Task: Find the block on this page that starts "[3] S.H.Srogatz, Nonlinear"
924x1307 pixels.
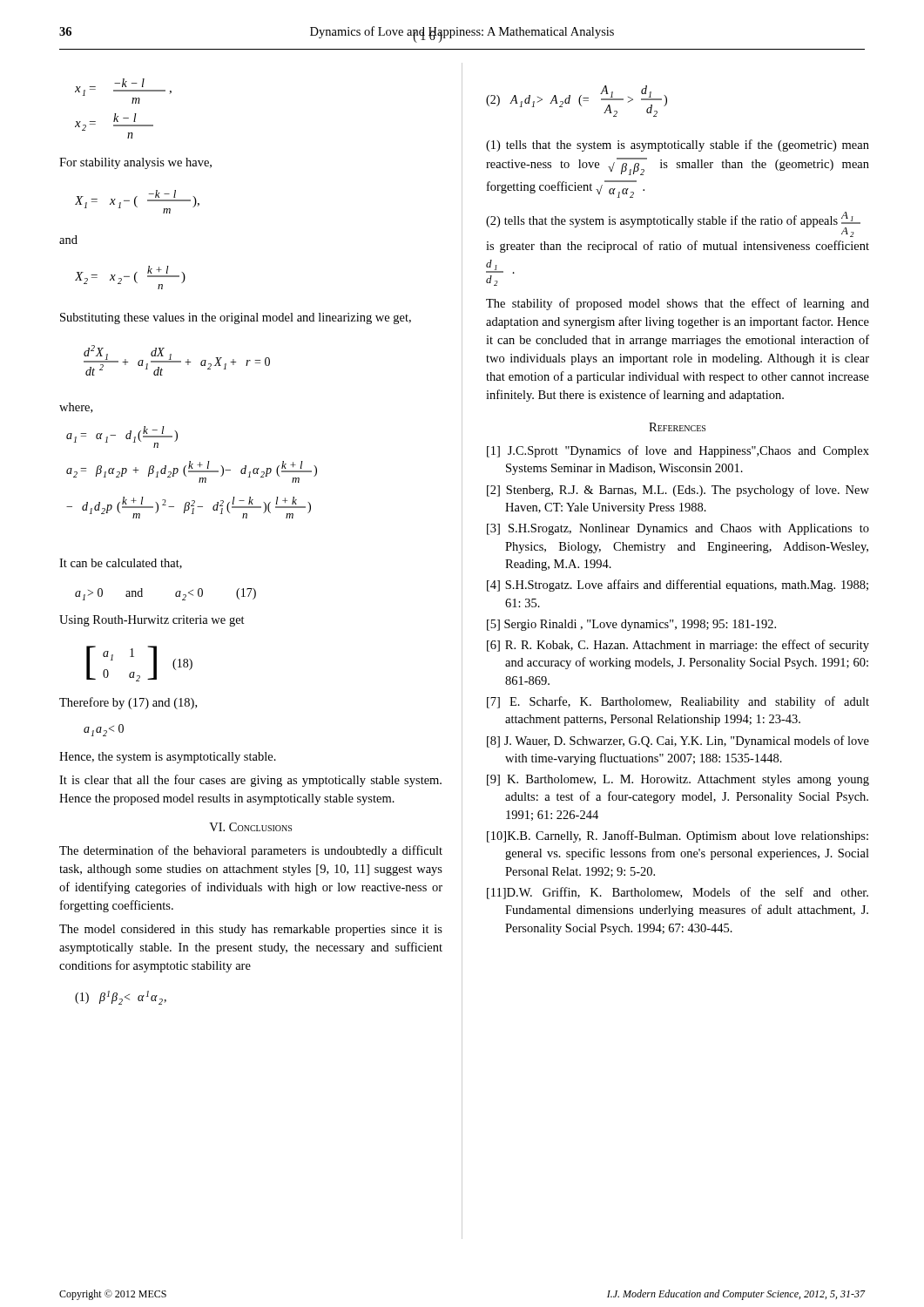Action: click(678, 546)
